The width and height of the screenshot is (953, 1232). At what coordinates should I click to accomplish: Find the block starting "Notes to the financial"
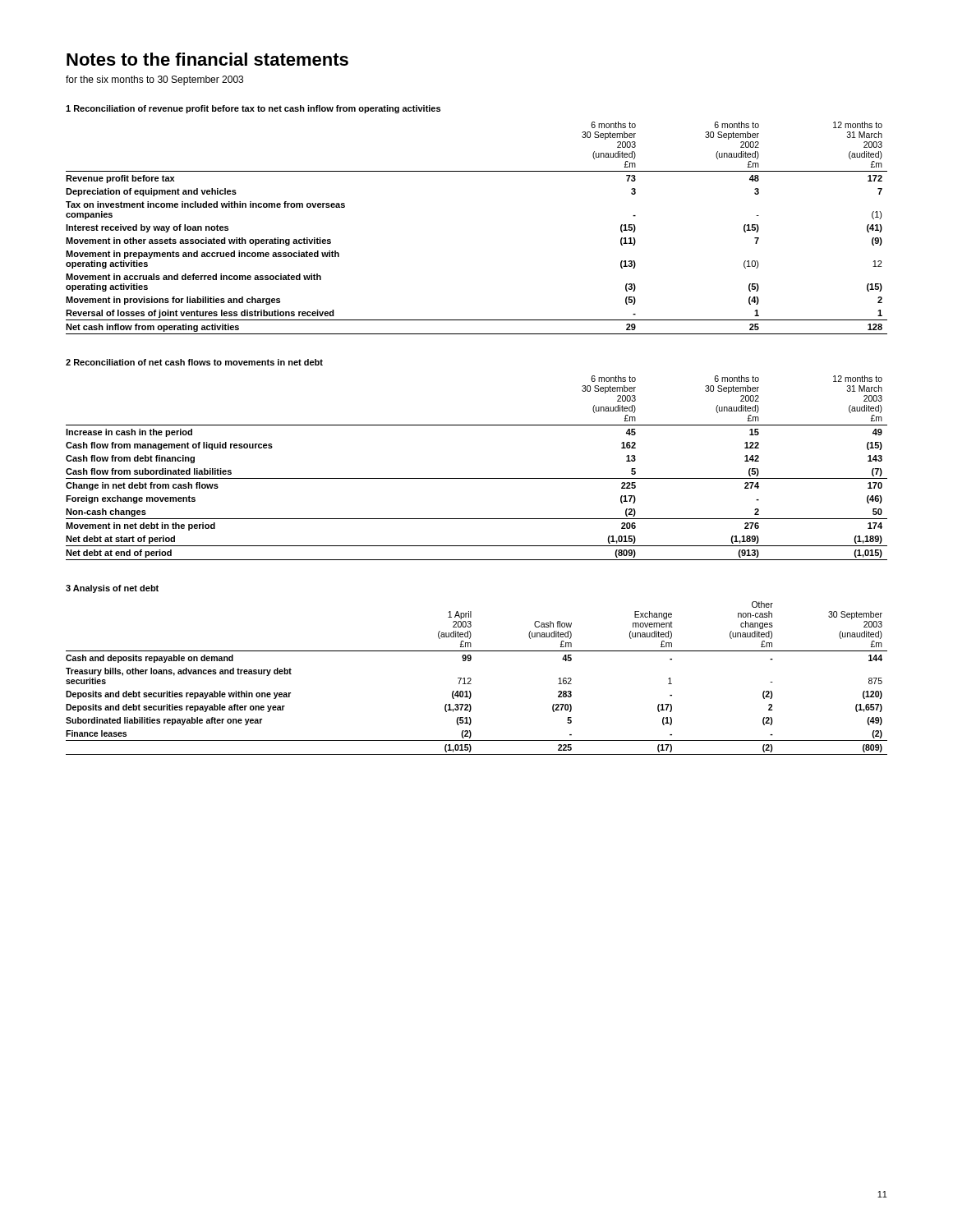207,59
